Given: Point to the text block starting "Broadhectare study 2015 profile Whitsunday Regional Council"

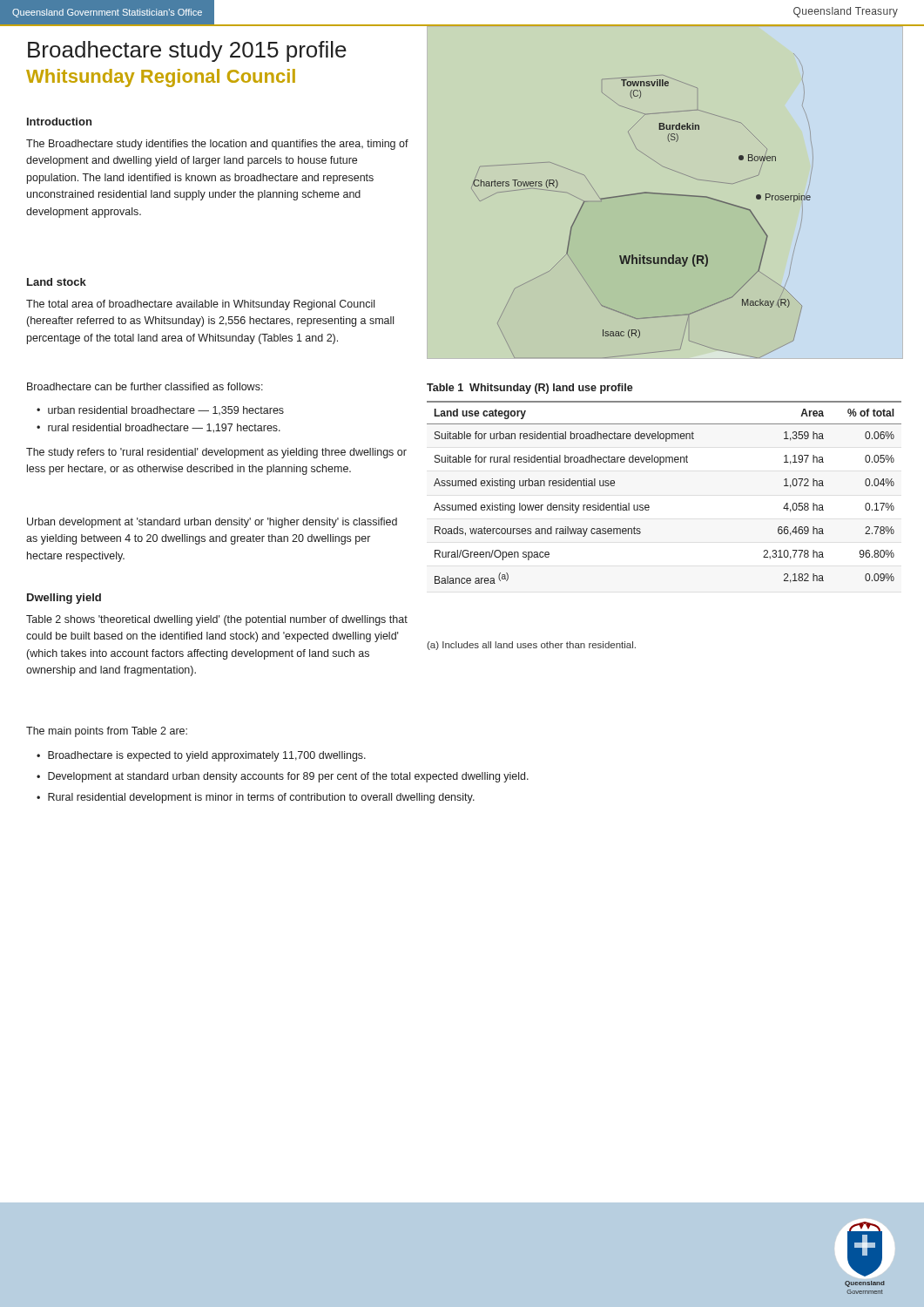Looking at the screenshot, I should [222, 63].
